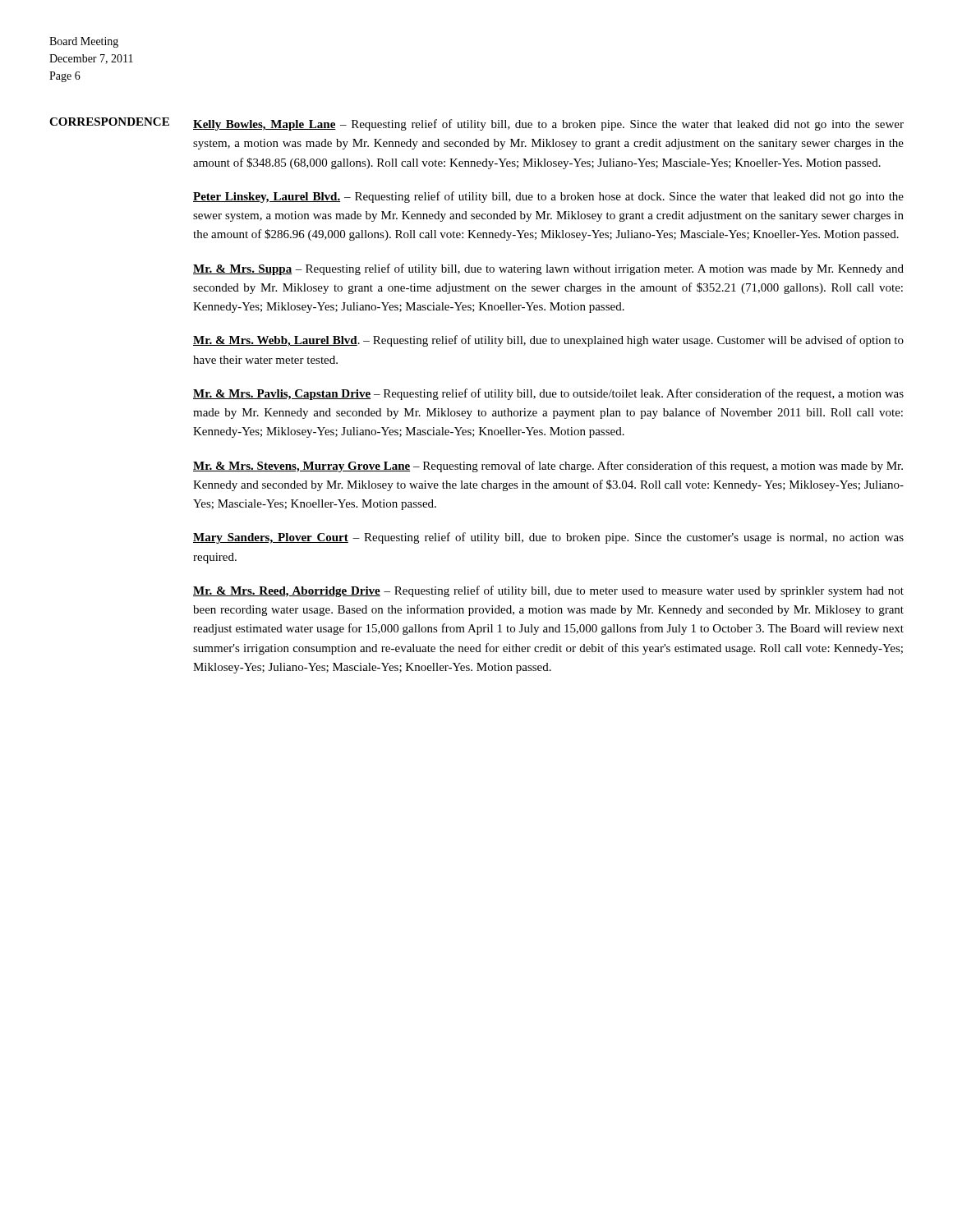
Task: Find the block starting "Mr. & Mrs. Reed, Aborridge Drive – Requesting"
Action: tap(548, 629)
